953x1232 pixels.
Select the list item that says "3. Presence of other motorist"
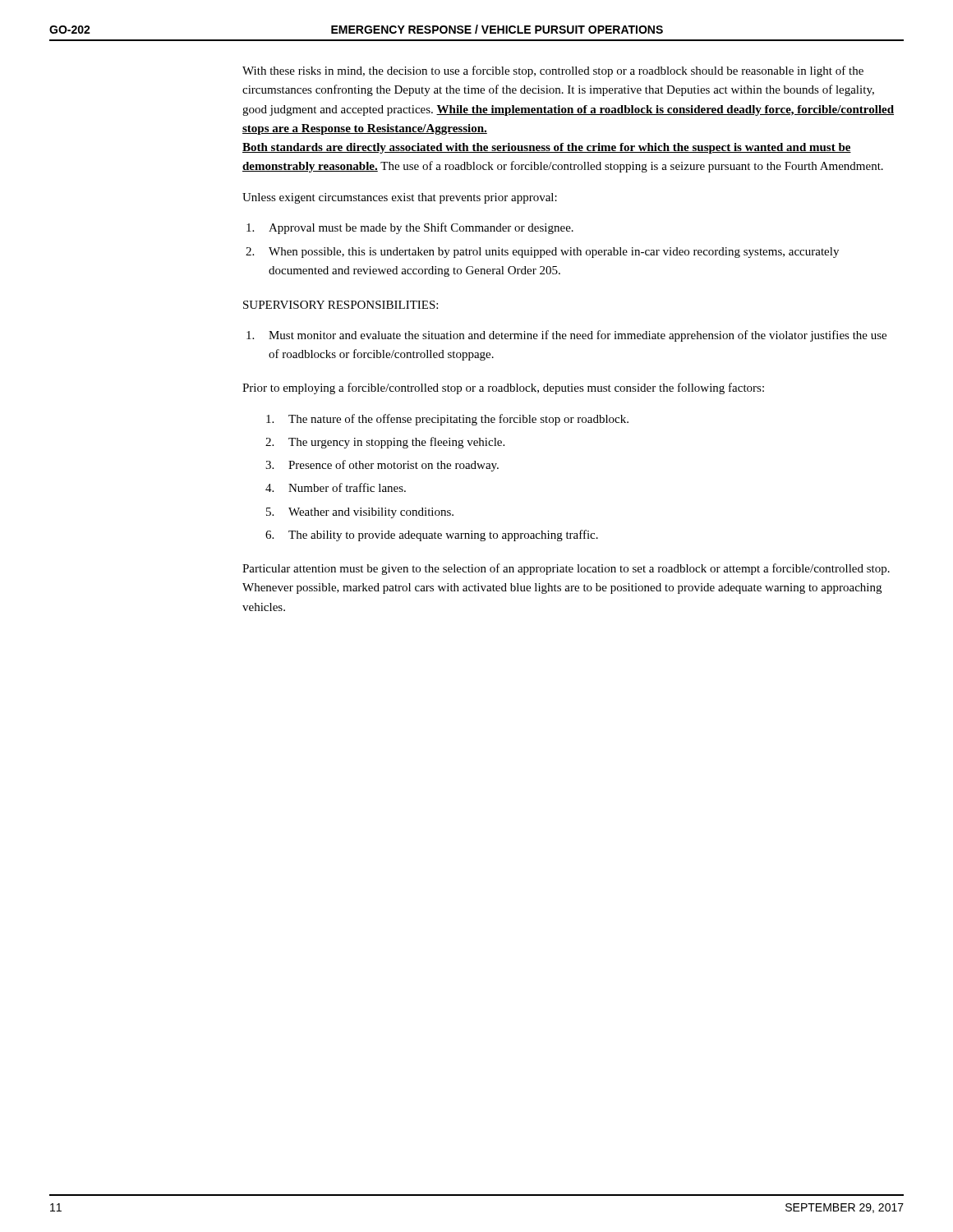click(x=382, y=466)
